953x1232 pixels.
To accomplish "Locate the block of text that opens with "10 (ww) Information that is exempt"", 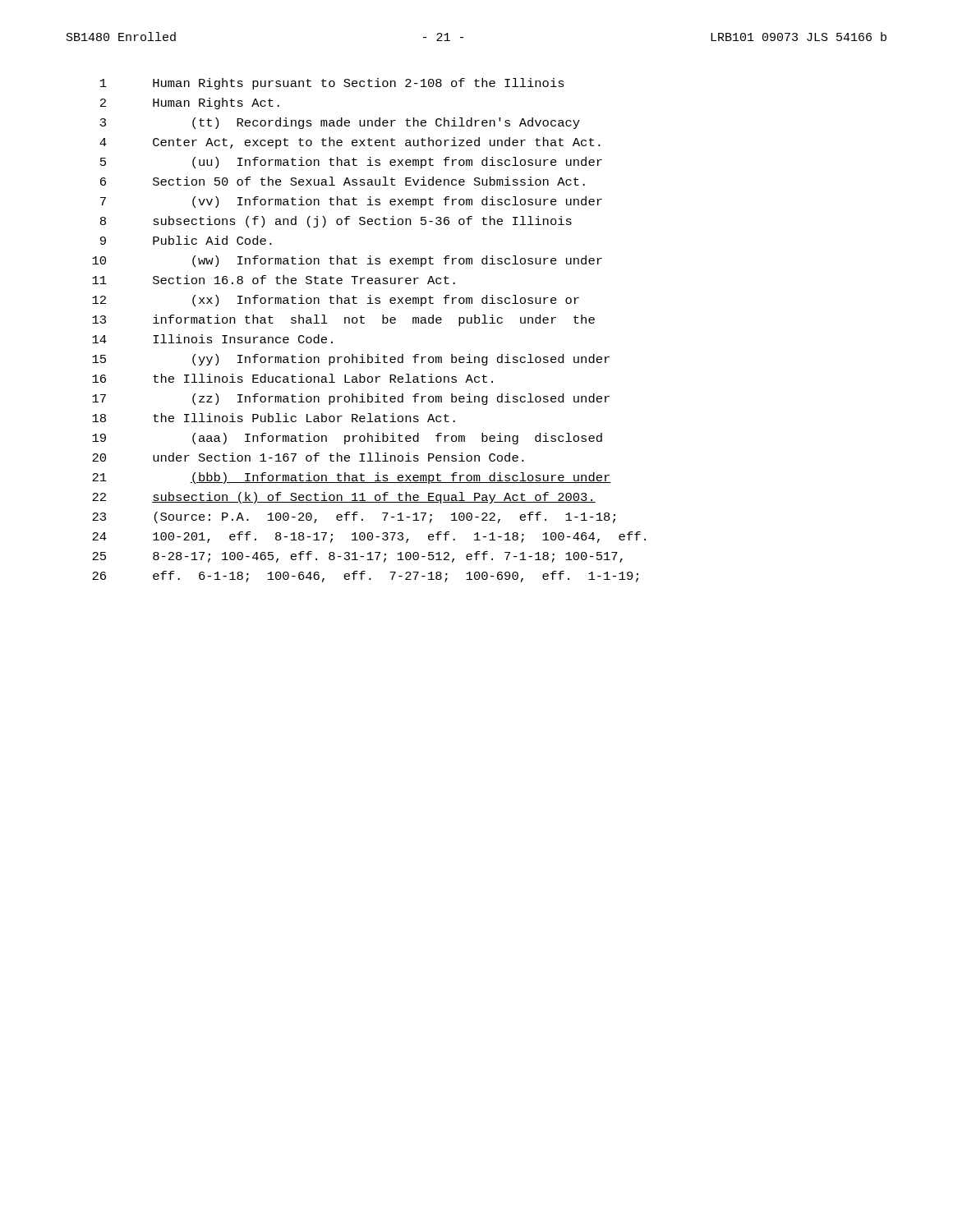I will 476,271.
